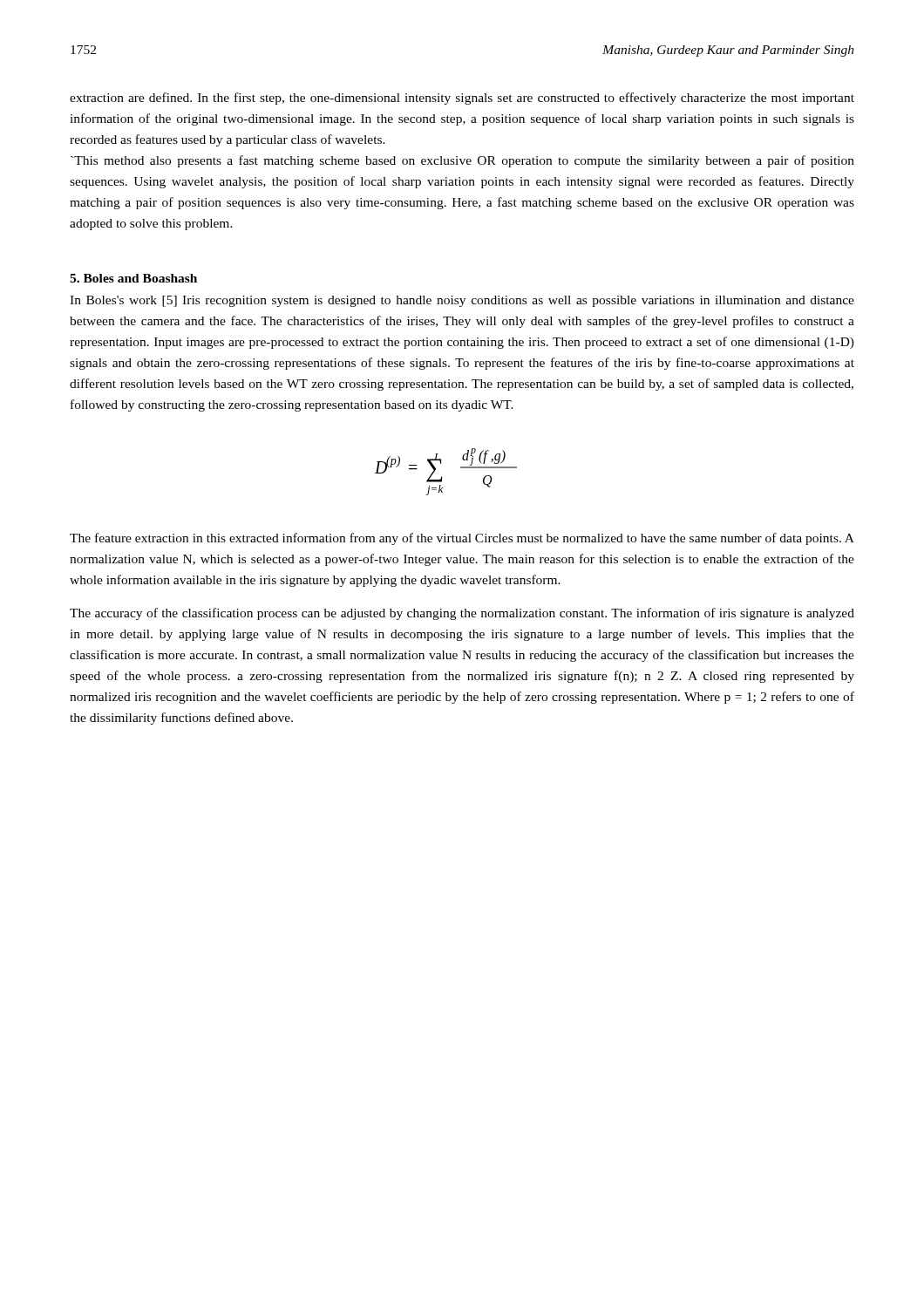The height and width of the screenshot is (1308, 924).
Task: Point to the text starting "5. Boles and Boashash"
Action: click(x=134, y=278)
